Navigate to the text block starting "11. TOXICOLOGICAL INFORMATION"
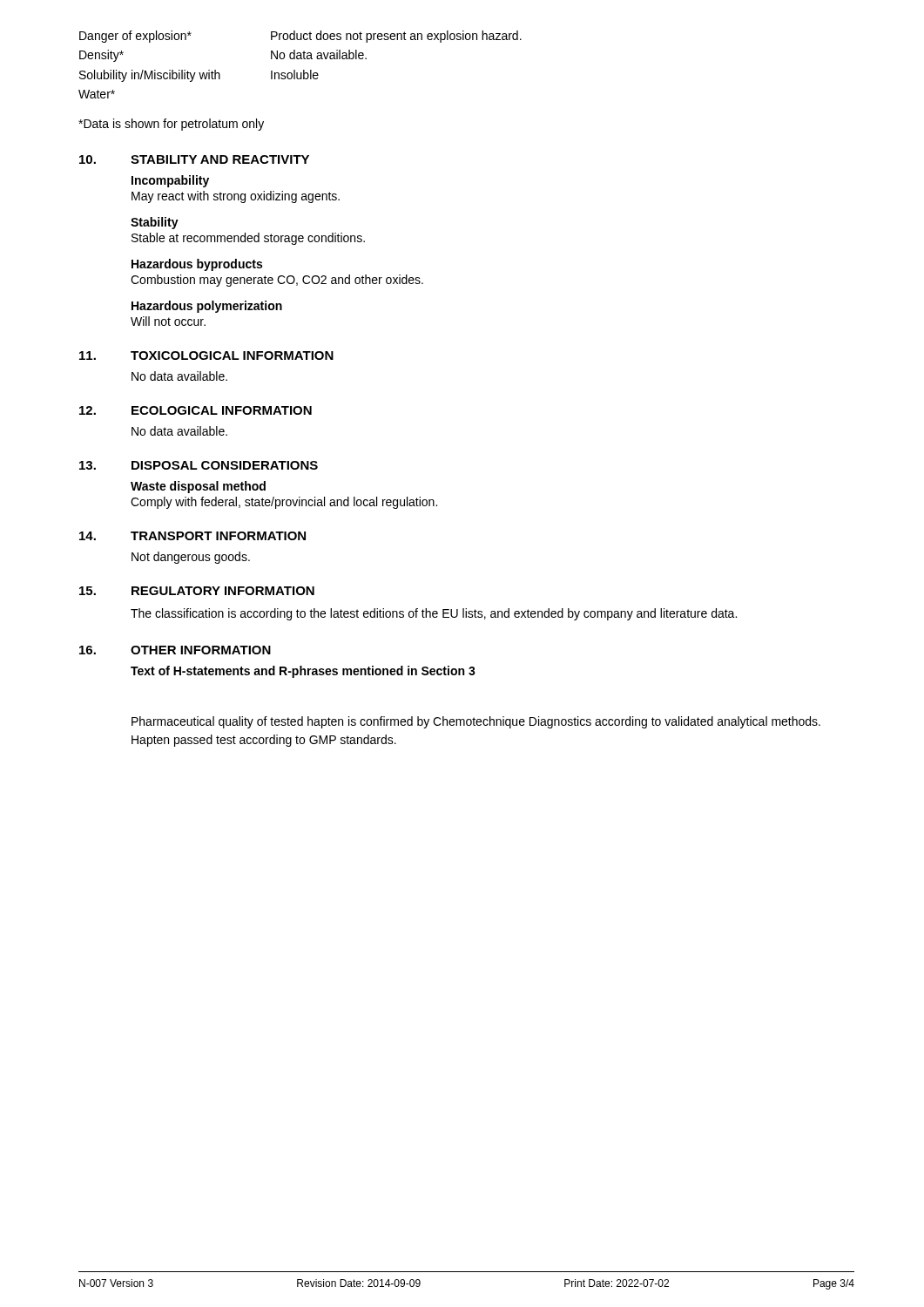 (x=206, y=355)
